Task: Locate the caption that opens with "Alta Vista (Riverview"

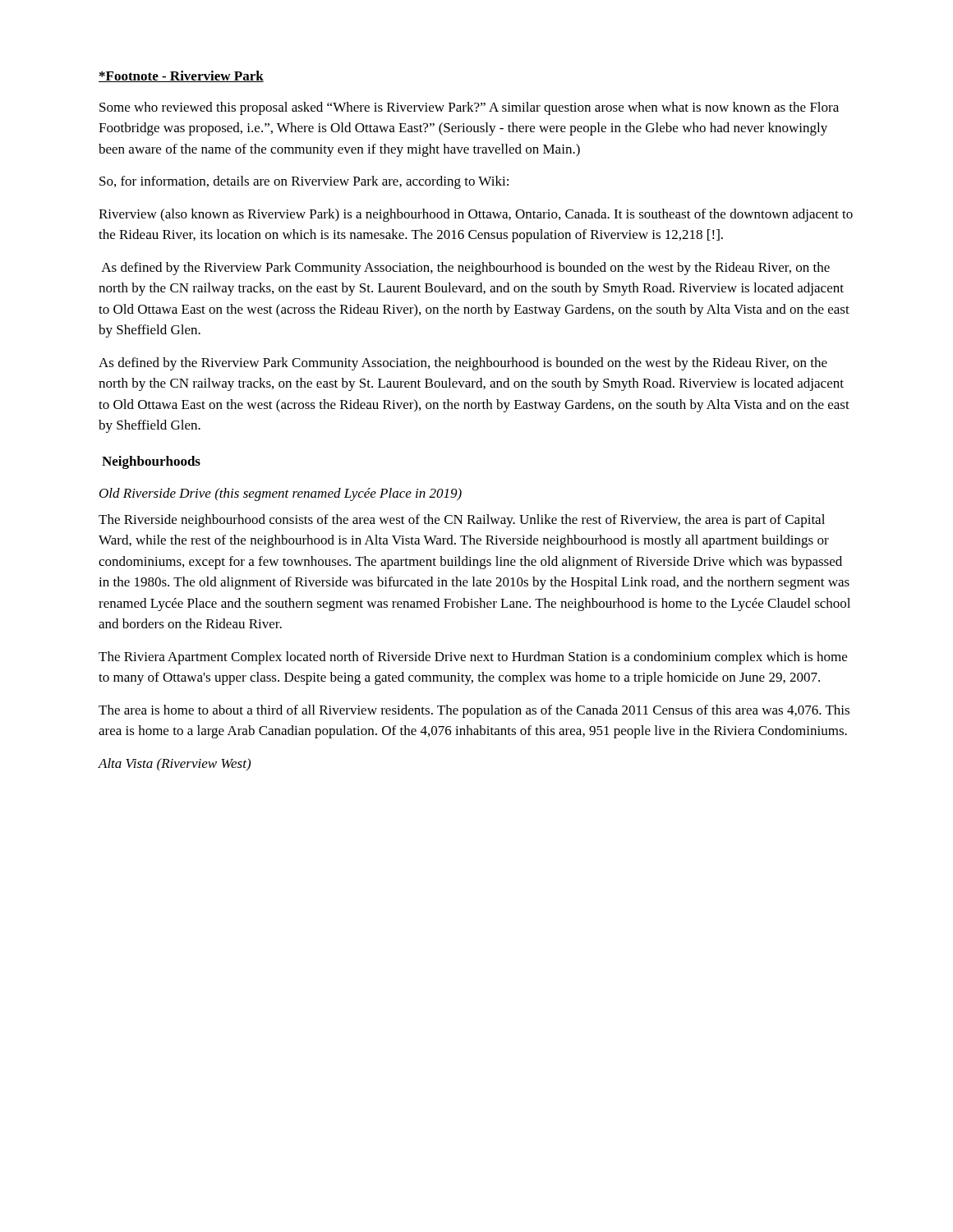Action: coord(175,763)
